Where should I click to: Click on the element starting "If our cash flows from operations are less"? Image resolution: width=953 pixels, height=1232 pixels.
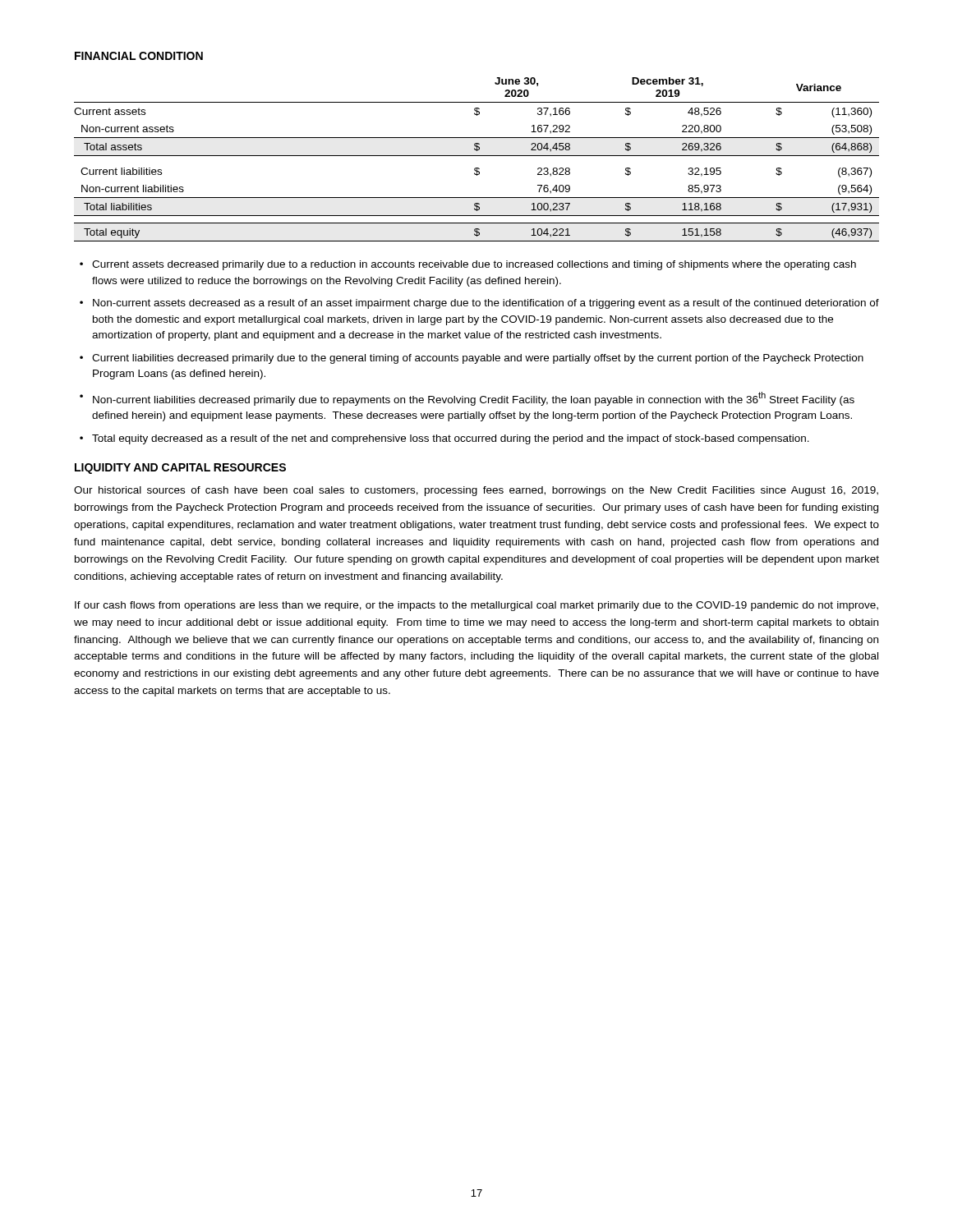pos(476,648)
